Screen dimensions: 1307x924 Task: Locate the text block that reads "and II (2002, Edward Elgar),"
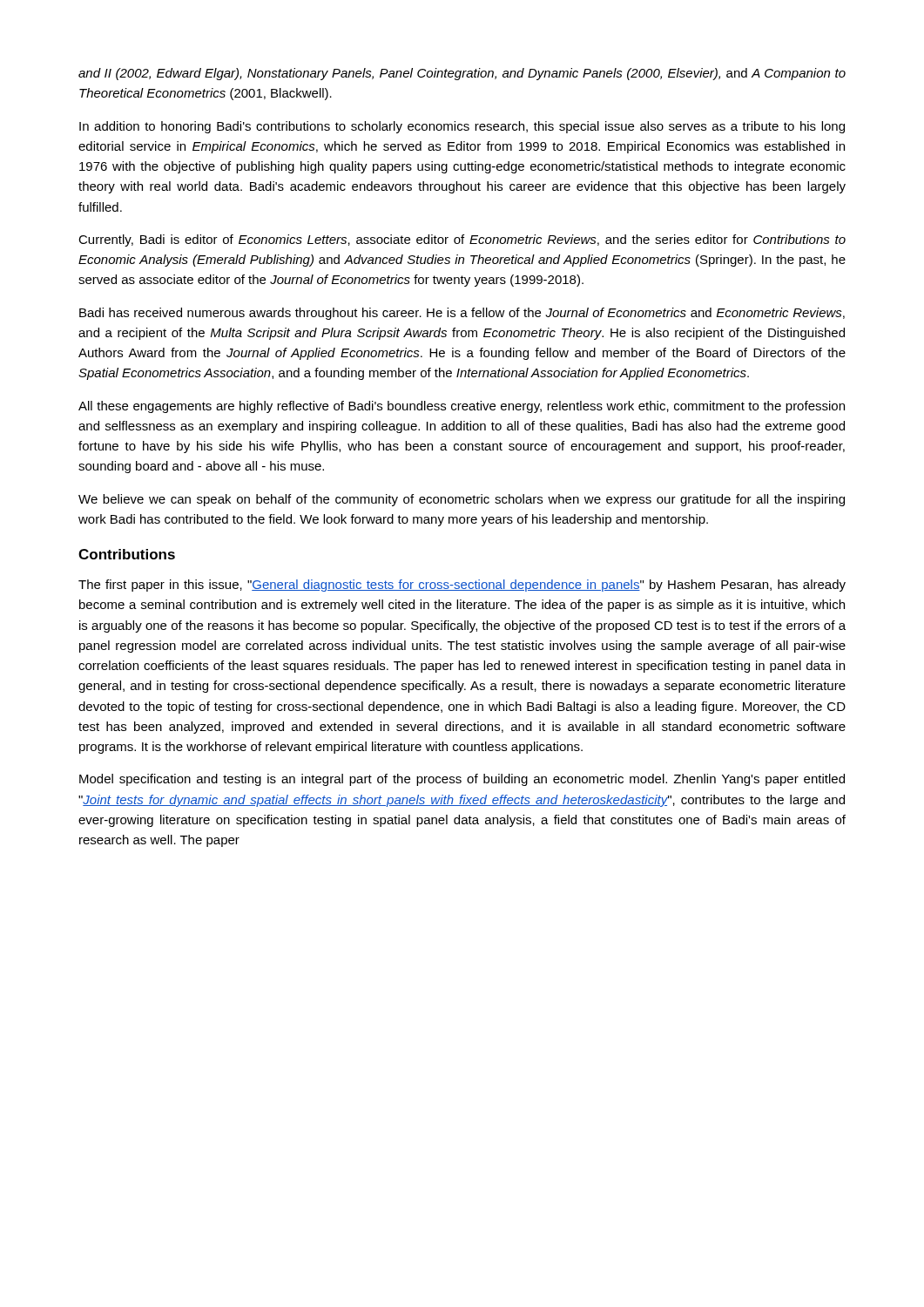[462, 83]
